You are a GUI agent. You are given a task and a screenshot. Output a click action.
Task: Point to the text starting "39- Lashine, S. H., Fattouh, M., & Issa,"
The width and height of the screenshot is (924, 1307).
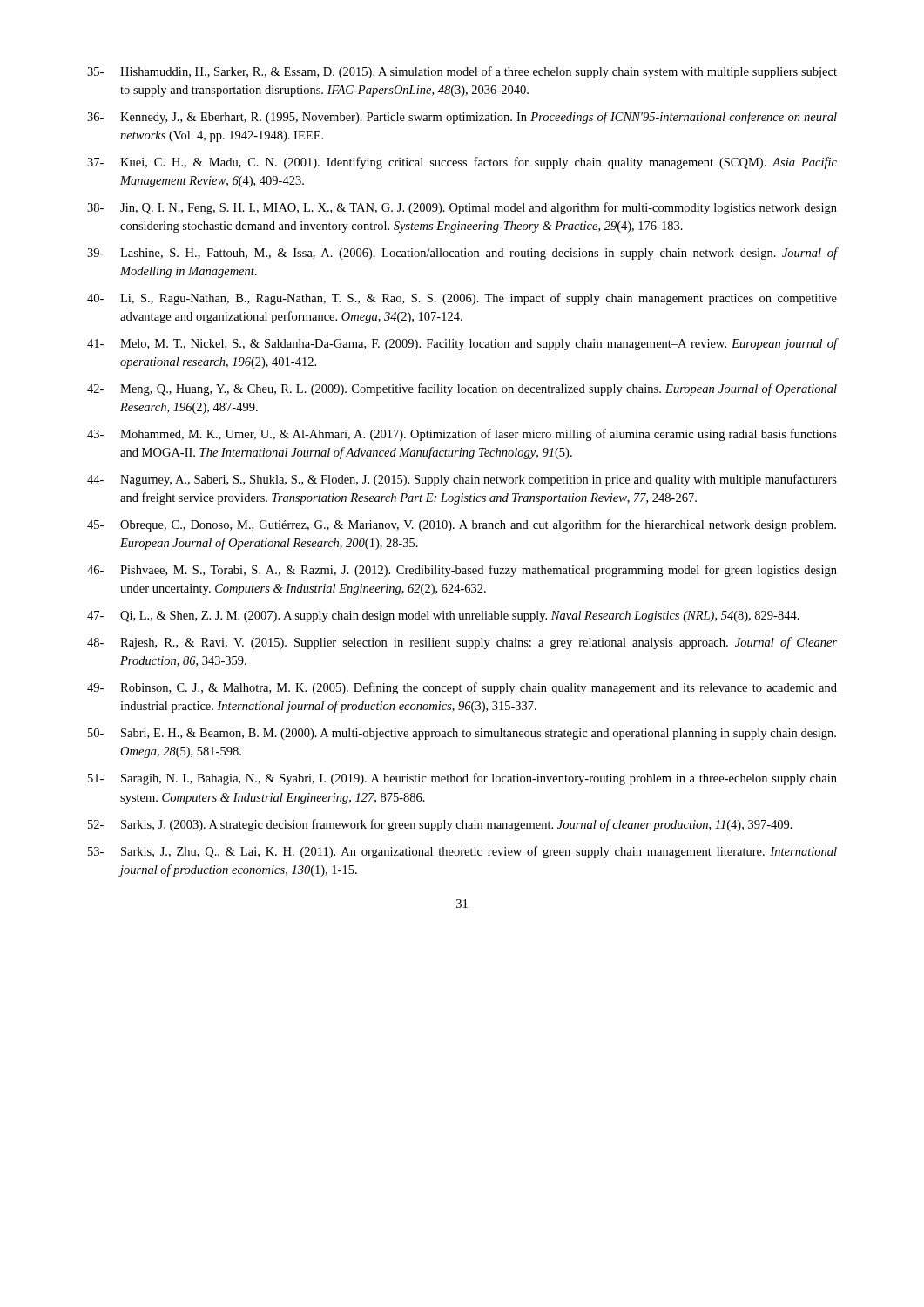462,262
